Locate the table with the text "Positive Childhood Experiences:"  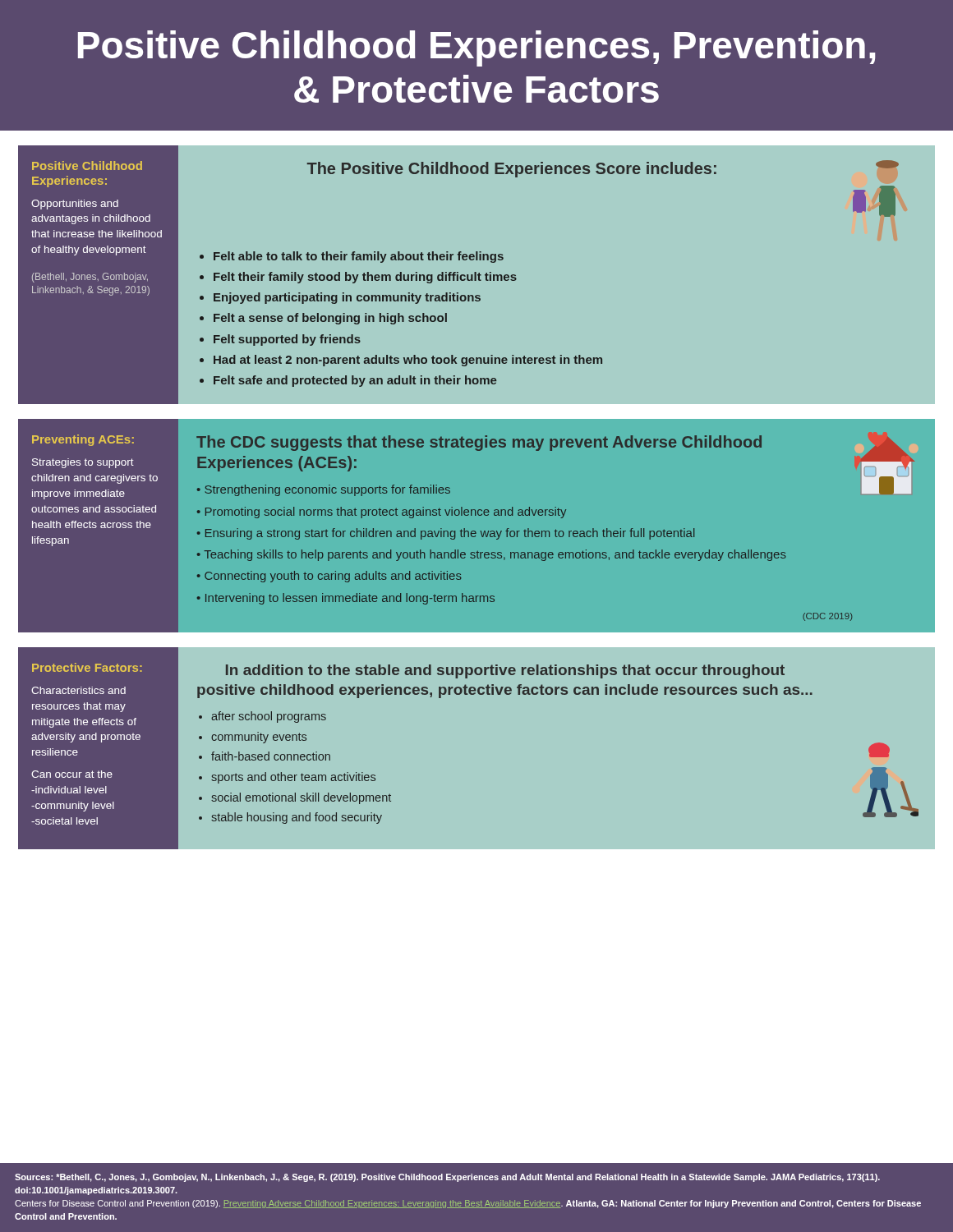tap(476, 275)
